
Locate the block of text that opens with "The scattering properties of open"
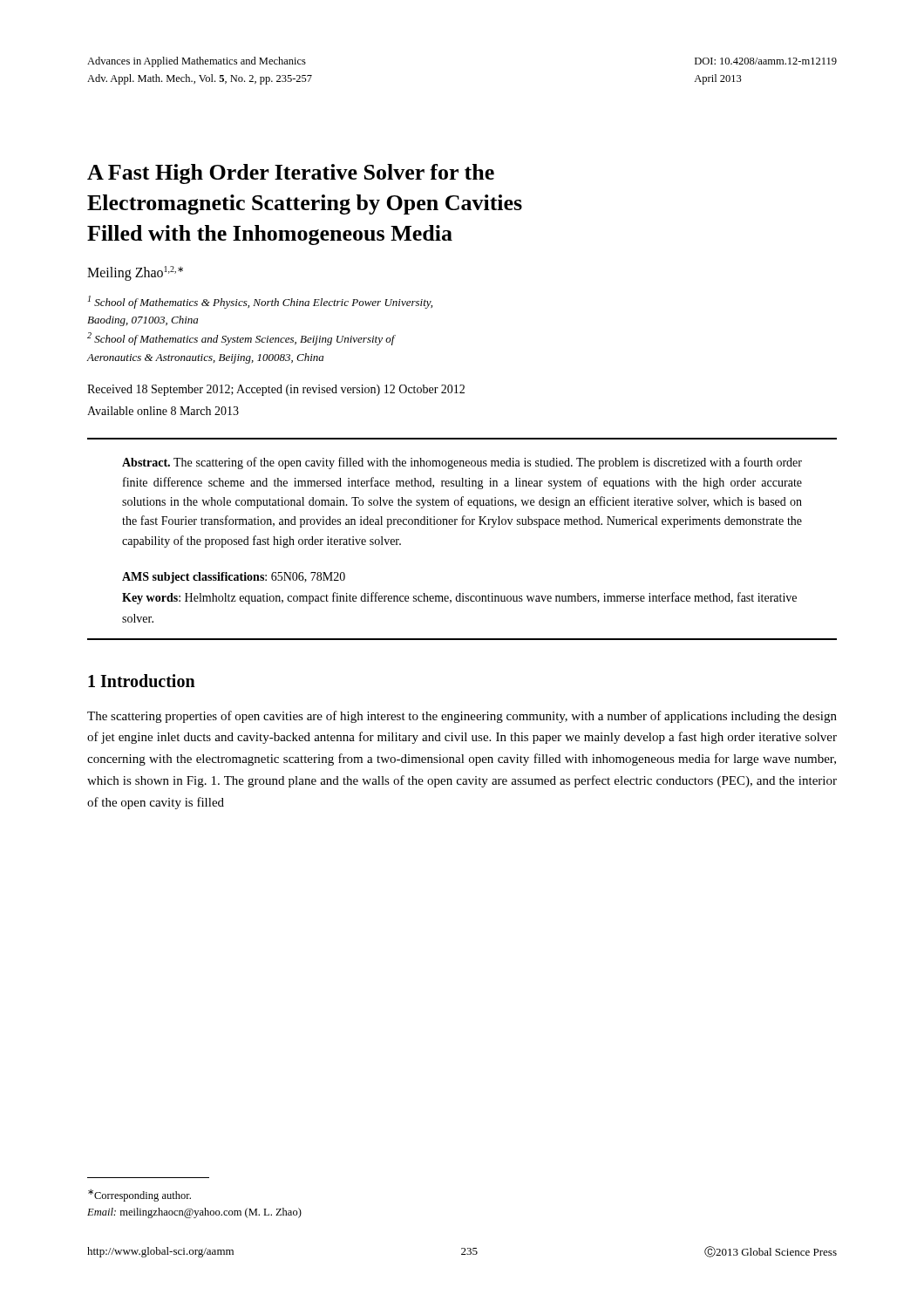click(462, 759)
